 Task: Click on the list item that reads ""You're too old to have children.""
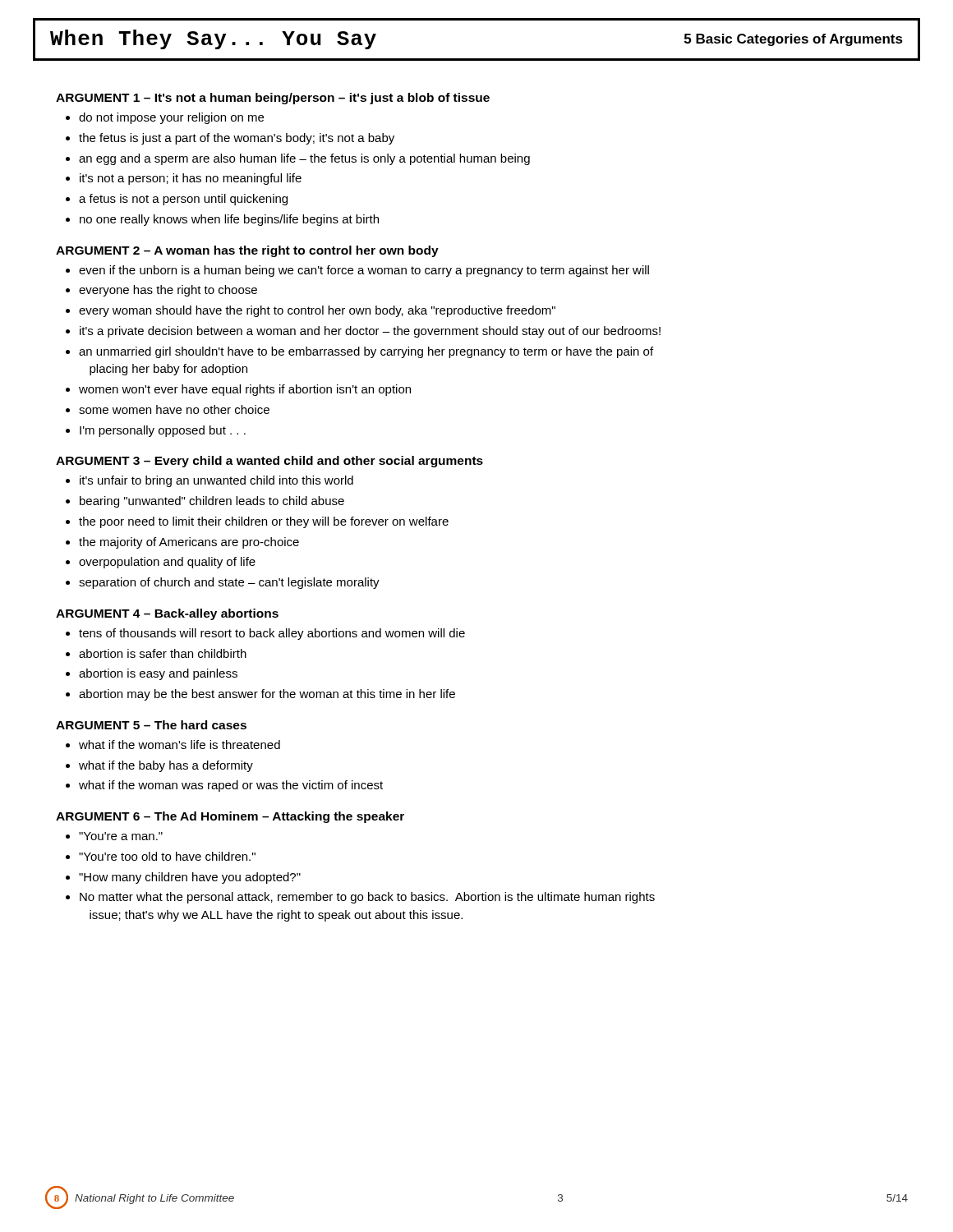[x=167, y=856]
